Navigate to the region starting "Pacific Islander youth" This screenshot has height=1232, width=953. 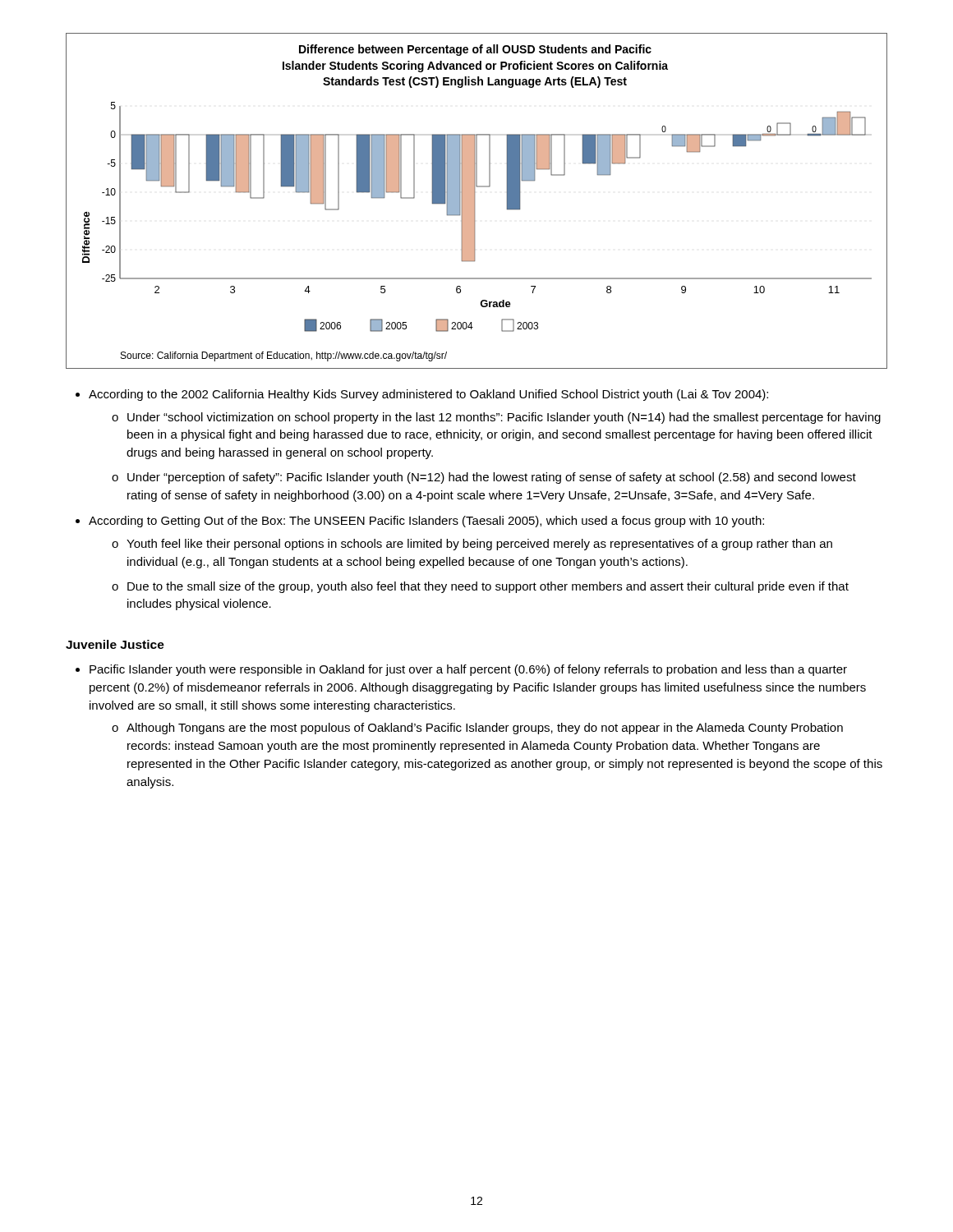coord(476,725)
